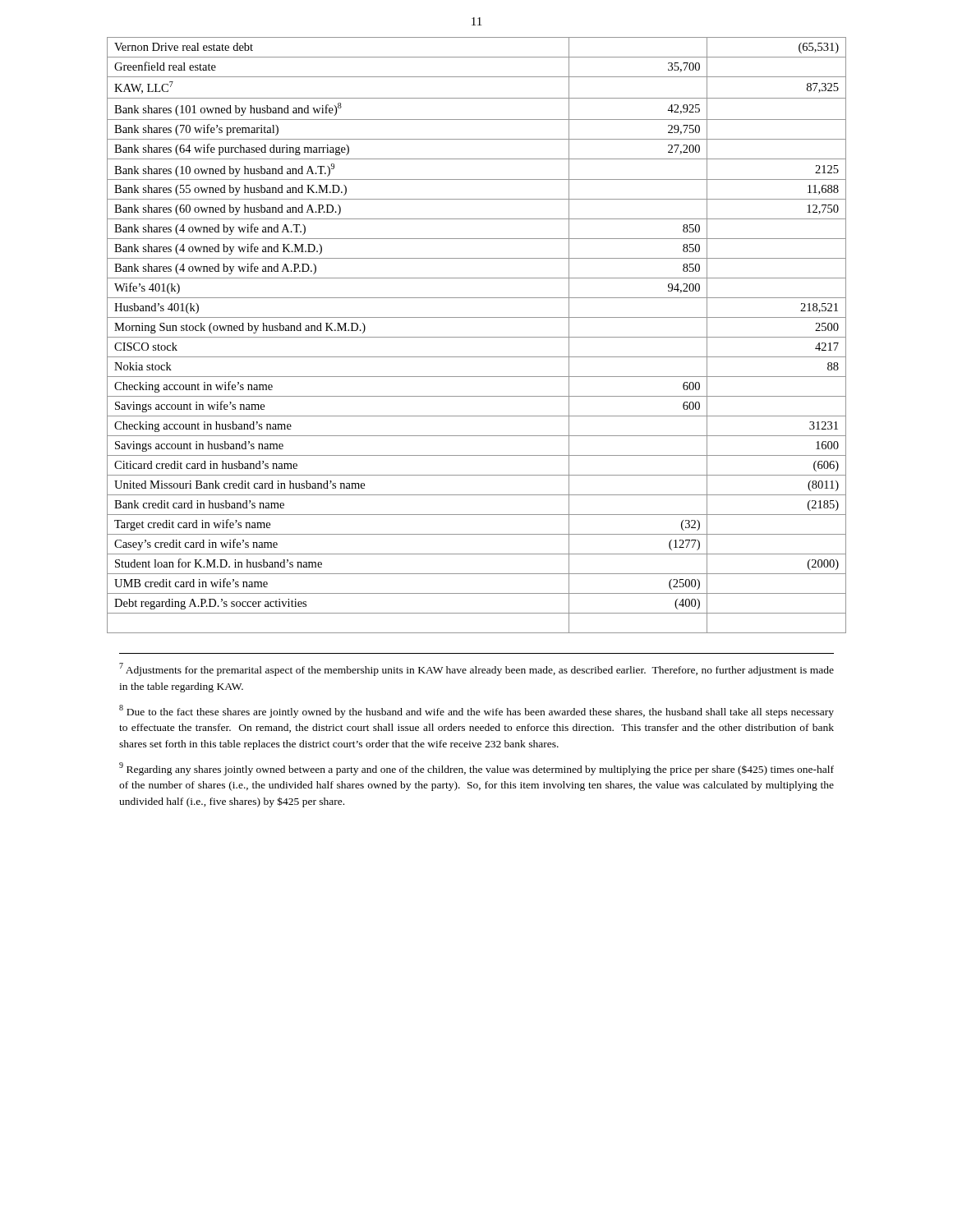953x1232 pixels.
Task: Click on the table containing "Citicard credit card"
Action: 476,335
